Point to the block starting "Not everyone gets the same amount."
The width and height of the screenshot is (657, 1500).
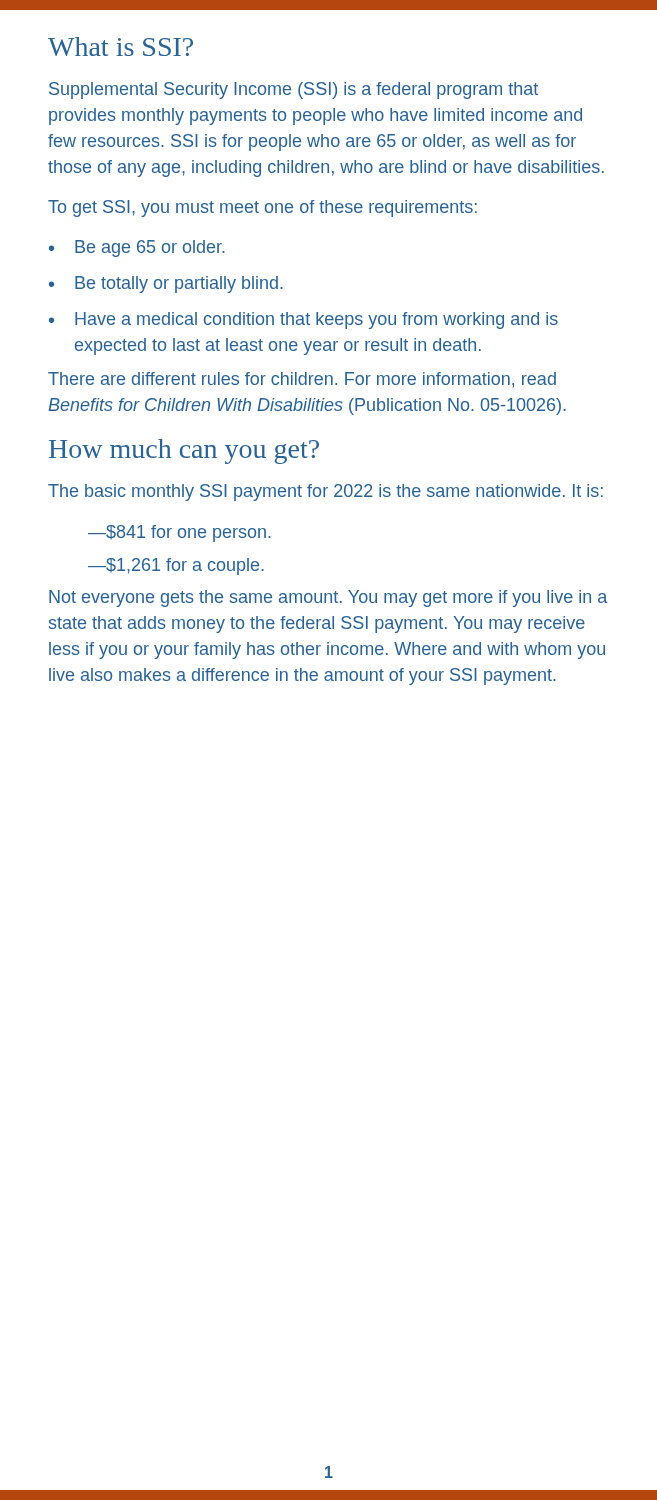328,636
